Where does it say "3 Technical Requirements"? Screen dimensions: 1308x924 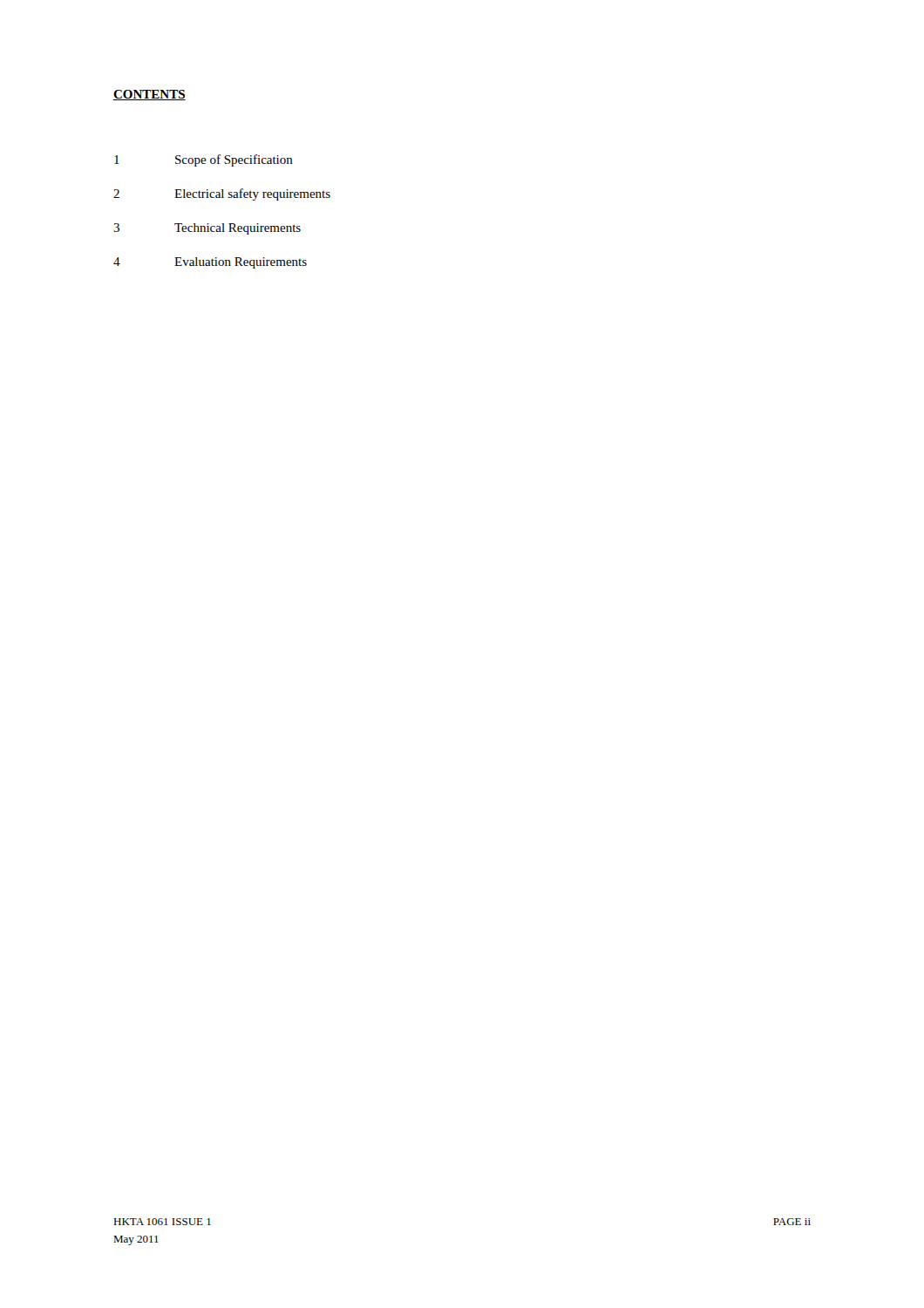(x=207, y=228)
